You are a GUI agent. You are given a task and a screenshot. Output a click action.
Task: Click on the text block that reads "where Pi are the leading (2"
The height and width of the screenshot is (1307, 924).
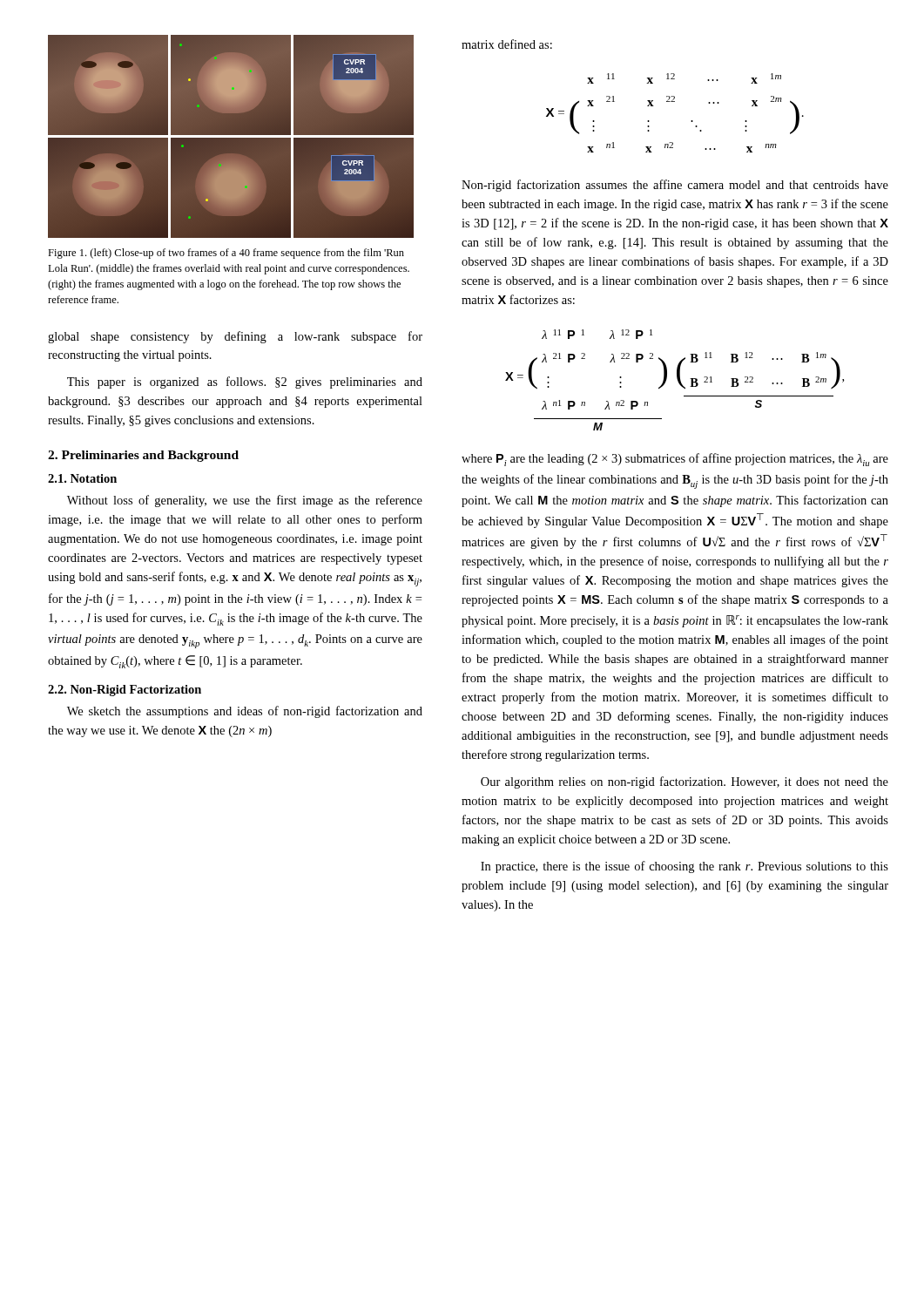point(675,606)
